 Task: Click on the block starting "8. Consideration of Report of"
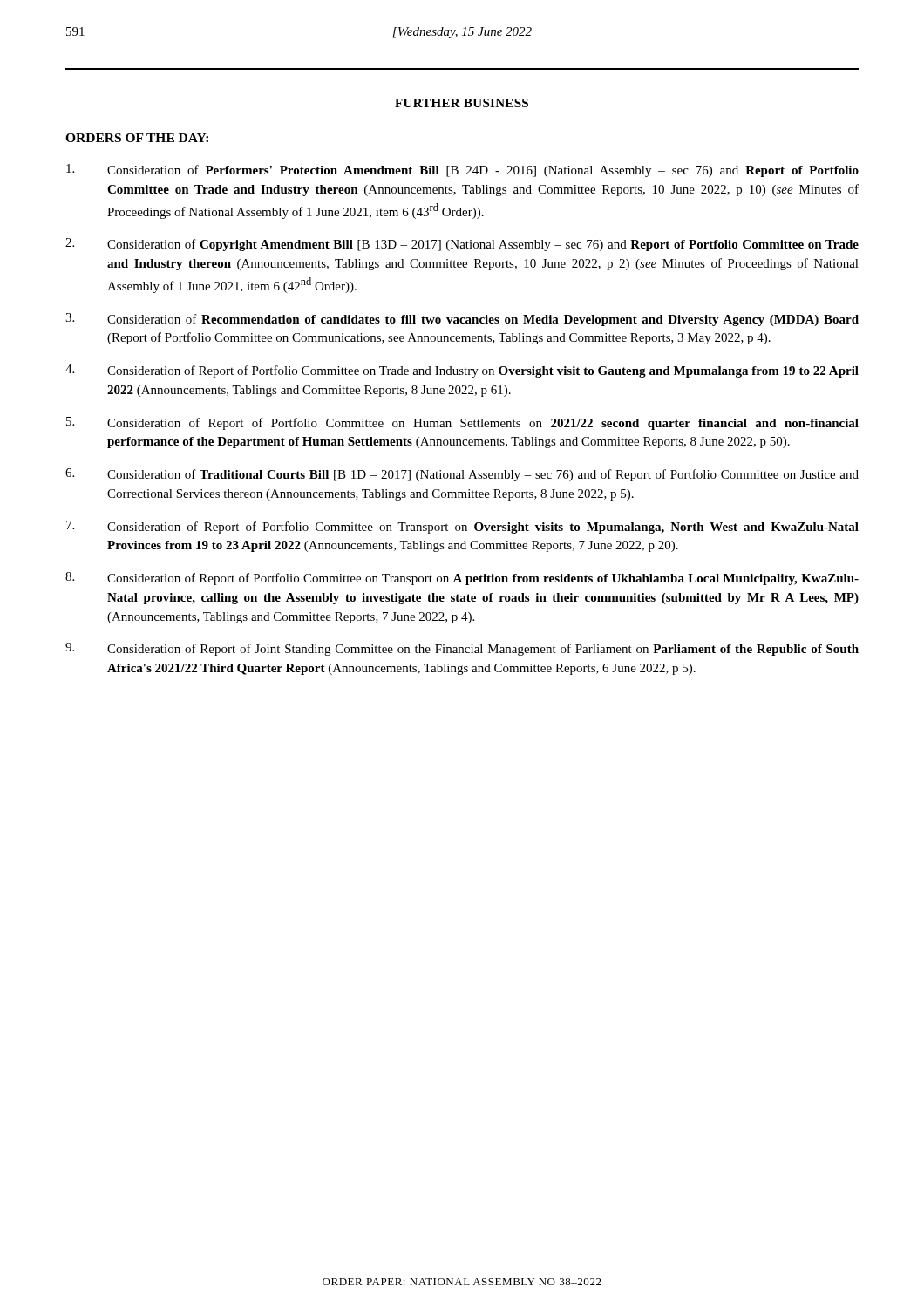pos(462,598)
